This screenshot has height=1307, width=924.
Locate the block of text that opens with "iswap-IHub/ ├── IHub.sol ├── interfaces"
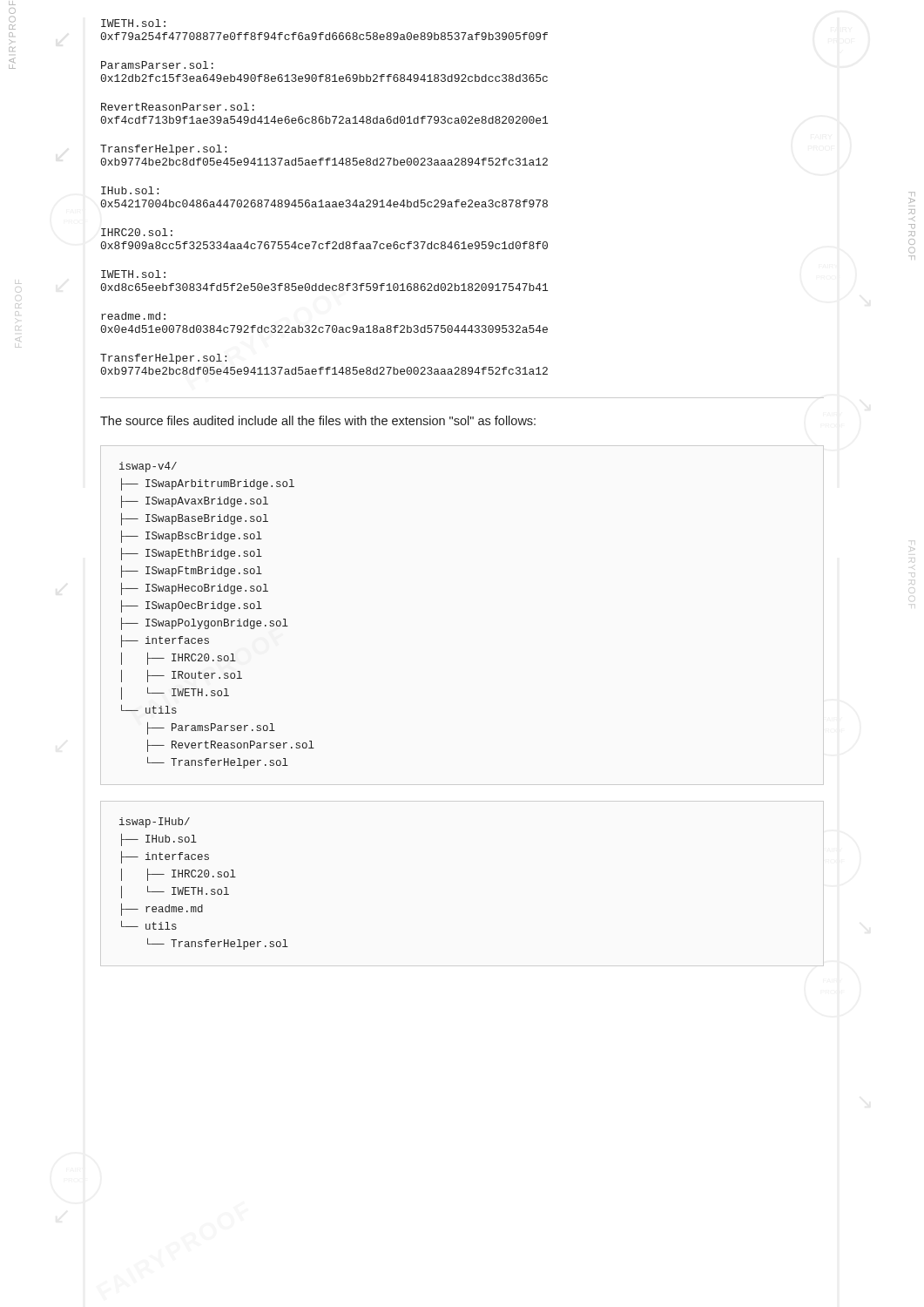pyautogui.click(x=155, y=823)
